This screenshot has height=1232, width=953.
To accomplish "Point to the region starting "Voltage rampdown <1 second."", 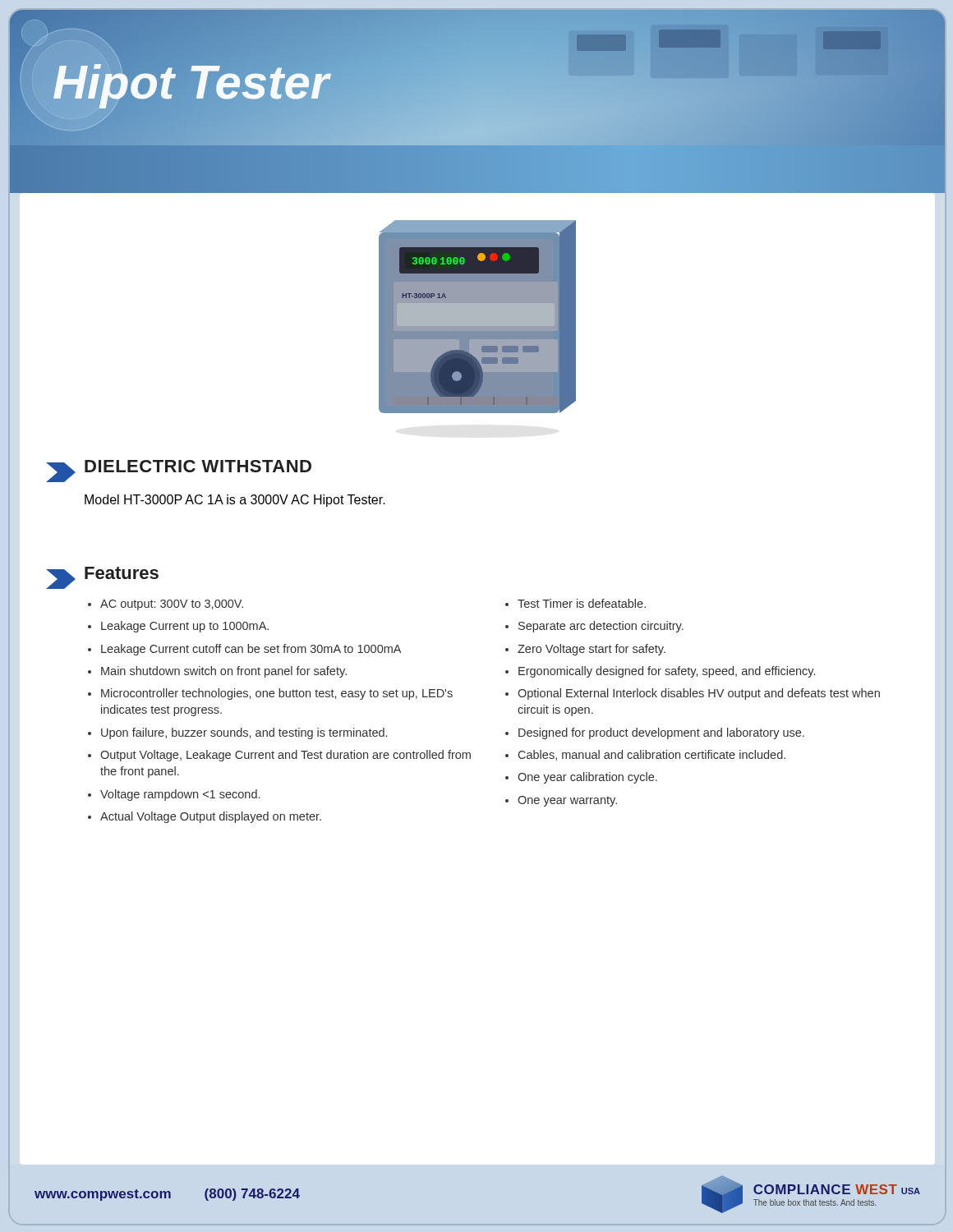I will pos(181,794).
